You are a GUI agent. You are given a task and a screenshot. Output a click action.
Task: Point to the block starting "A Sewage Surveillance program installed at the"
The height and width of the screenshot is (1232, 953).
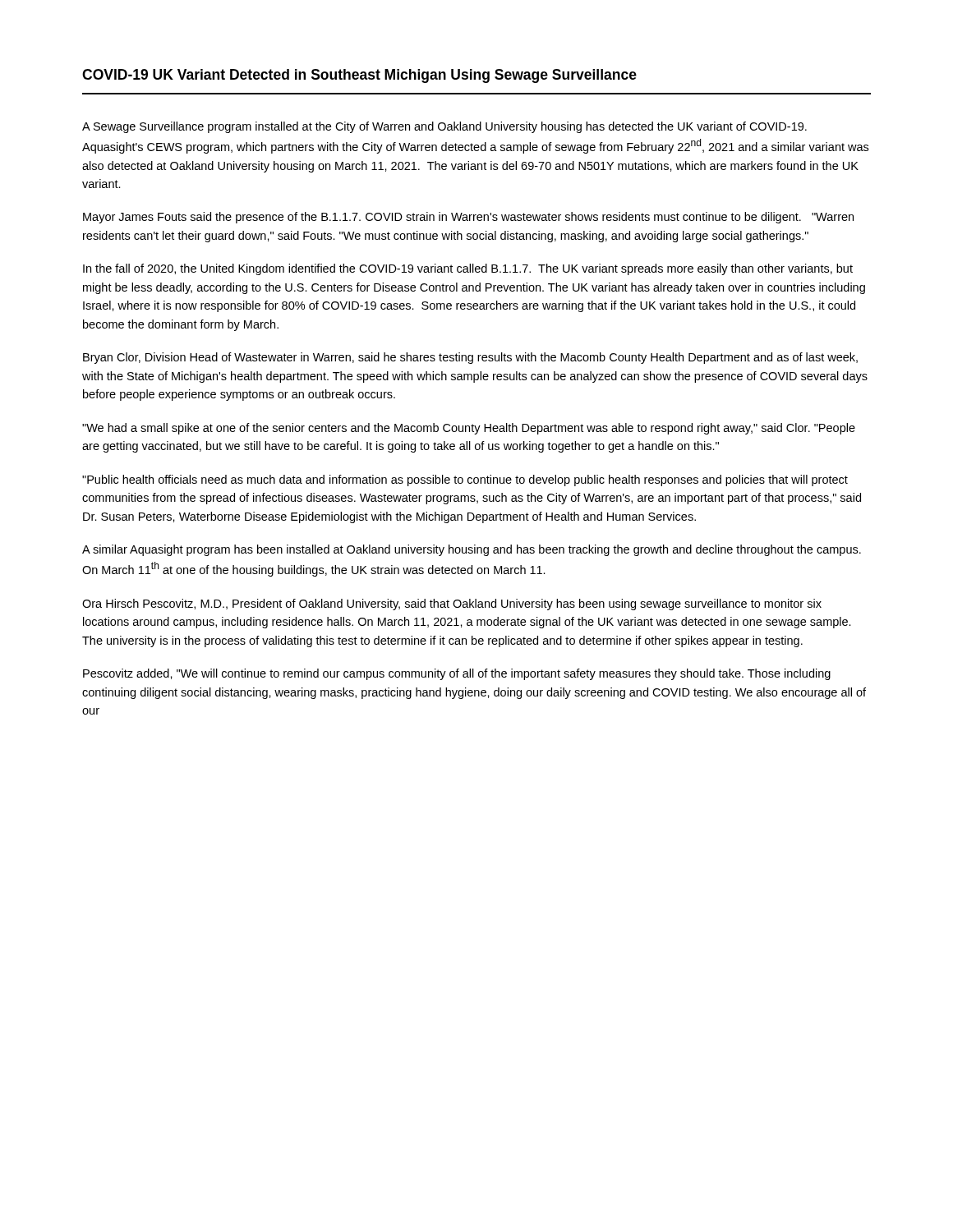476,155
